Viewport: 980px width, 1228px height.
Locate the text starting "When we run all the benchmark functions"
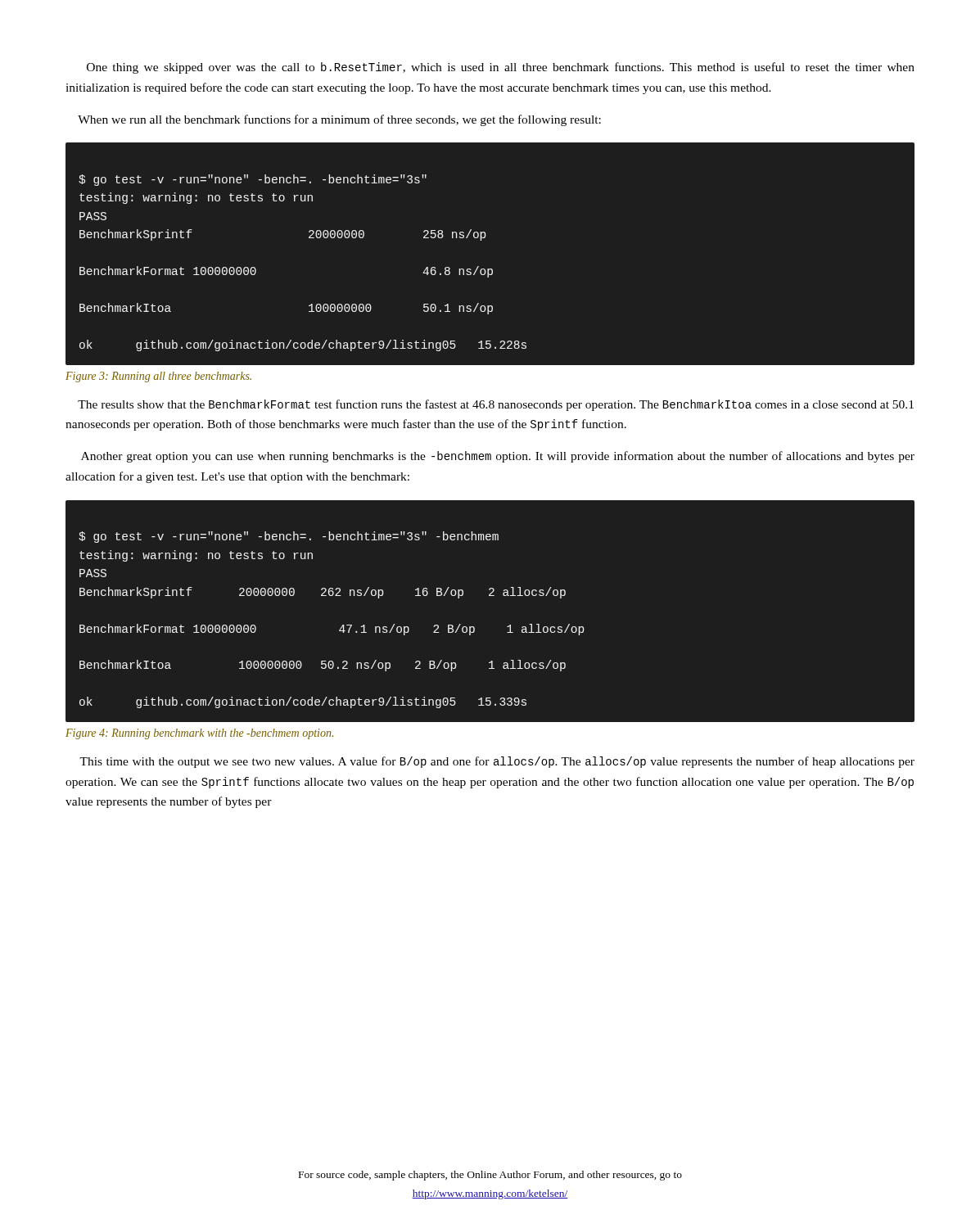334,119
